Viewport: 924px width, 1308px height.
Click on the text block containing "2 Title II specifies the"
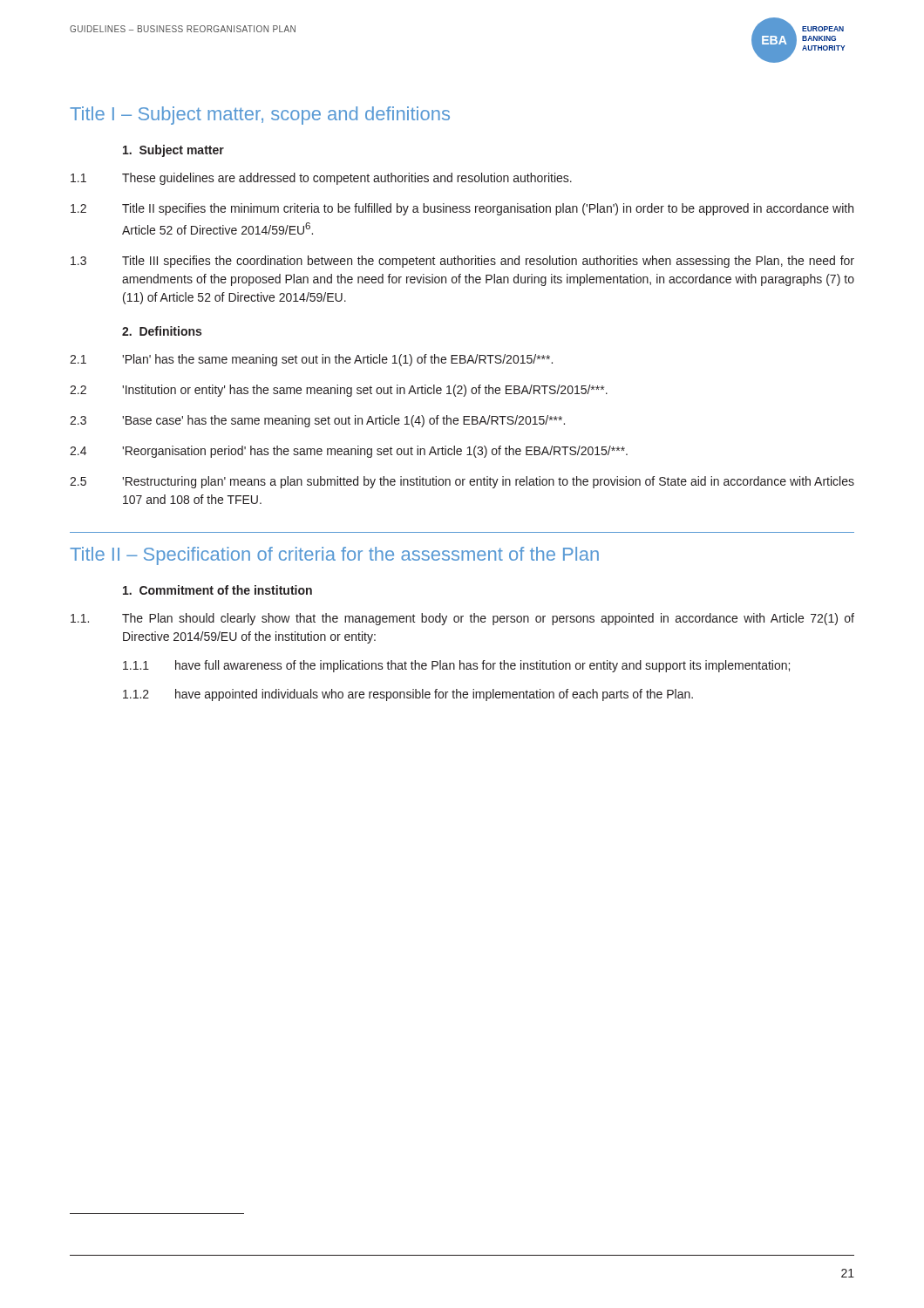[462, 220]
